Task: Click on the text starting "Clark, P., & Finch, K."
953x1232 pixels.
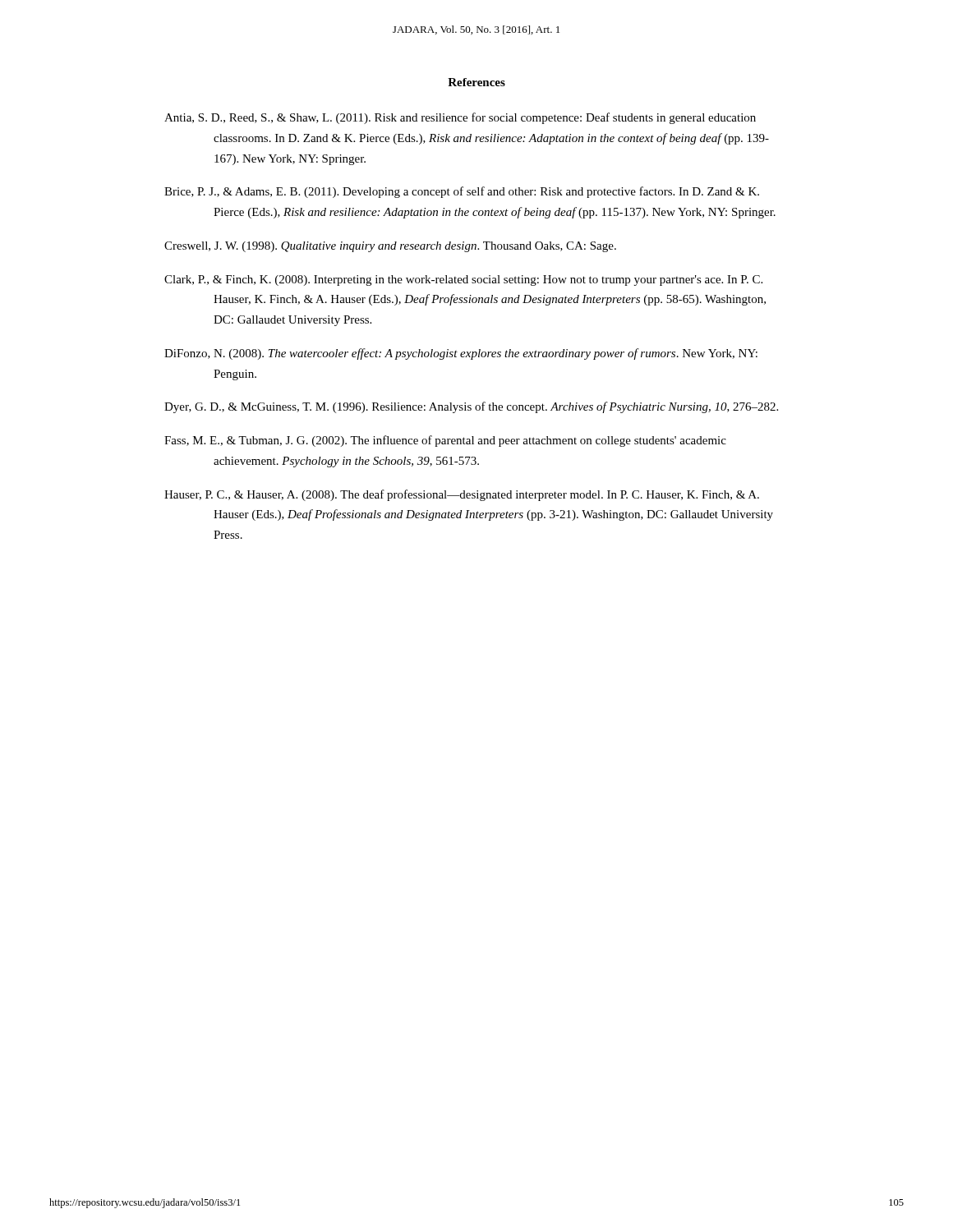Action: pos(465,299)
